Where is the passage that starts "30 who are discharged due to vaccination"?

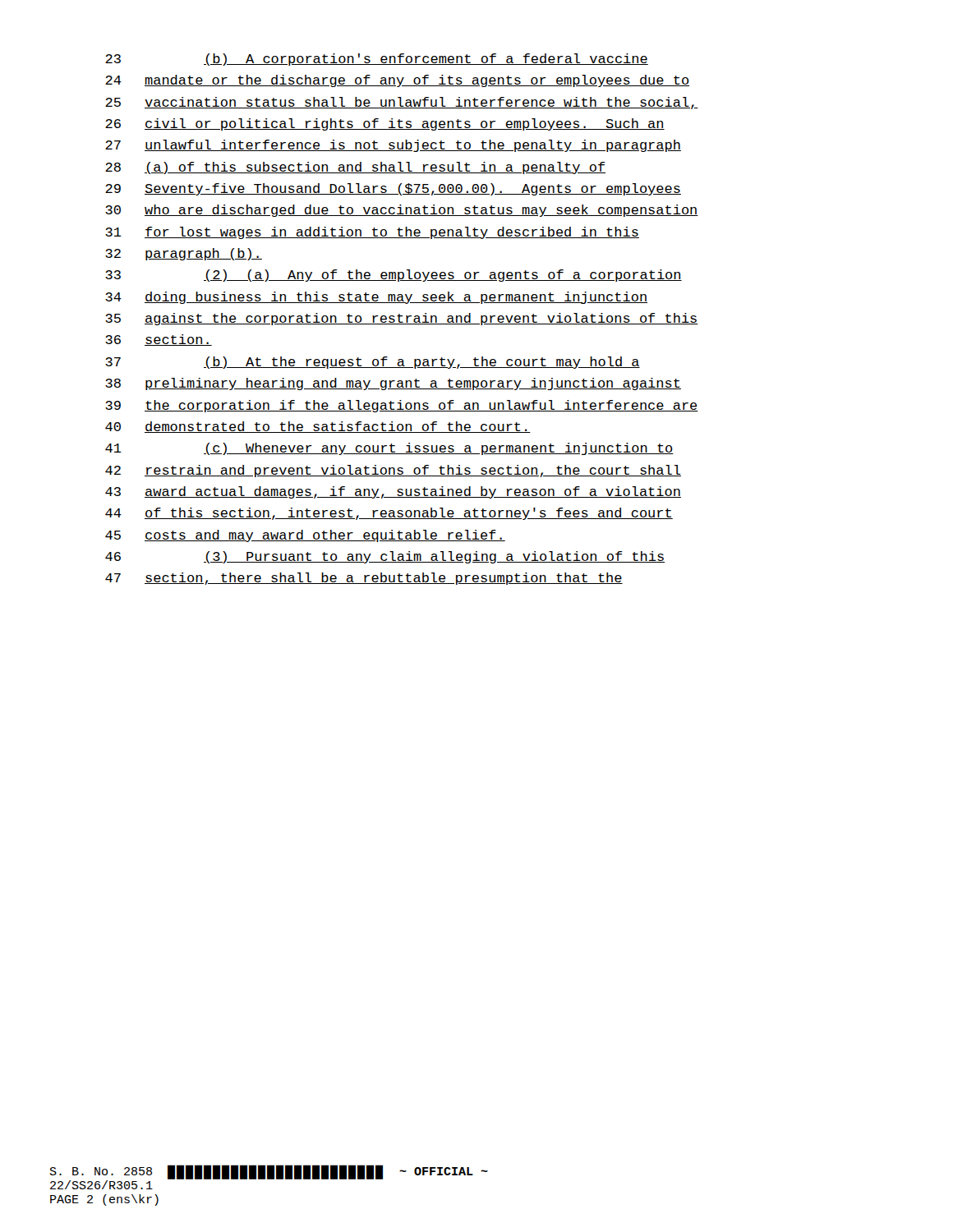tap(390, 212)
